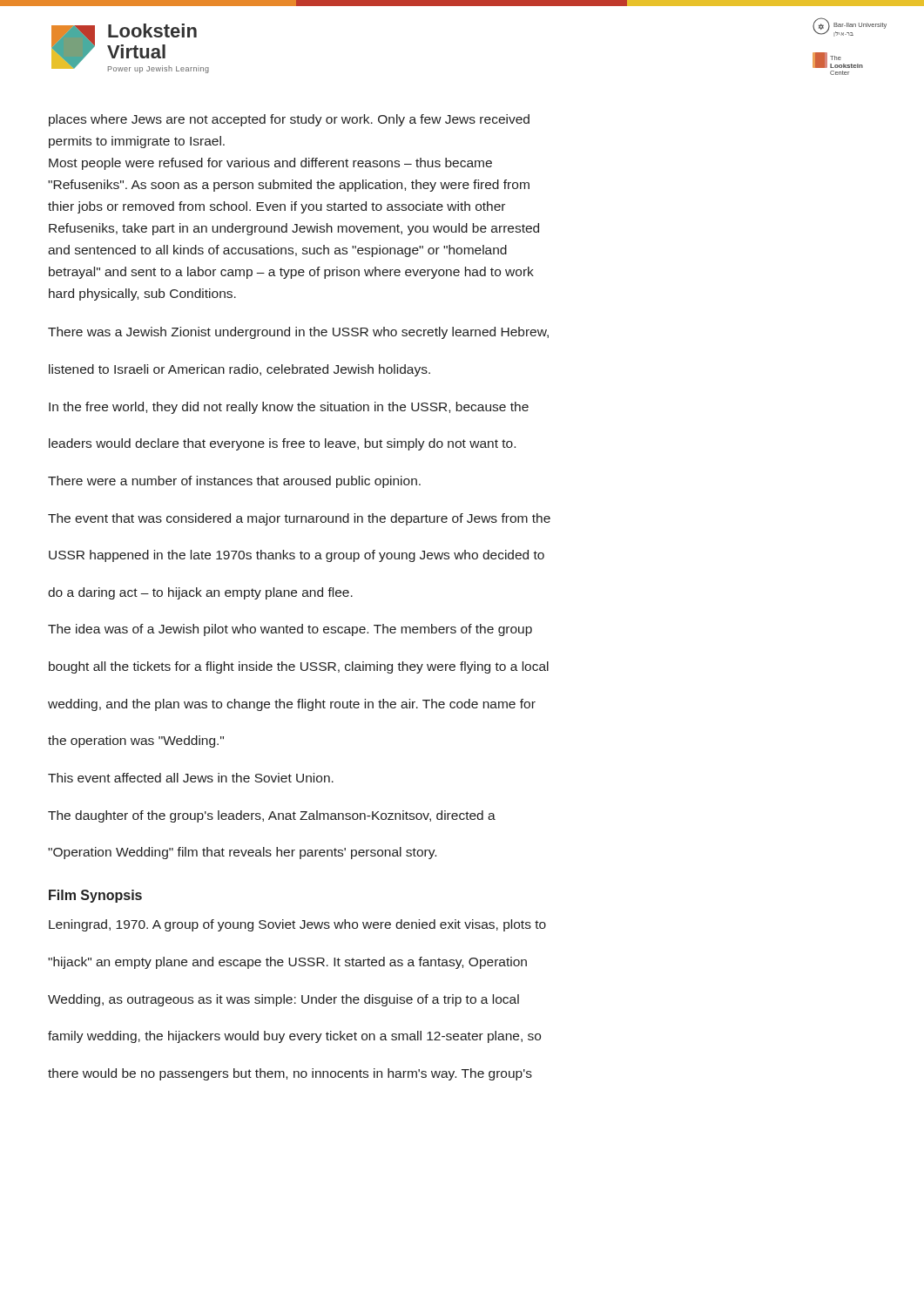Click the passage that begins "The event that was considered a major turnaround"
The width and height of the screenshot is (924, 1307).
462,518
